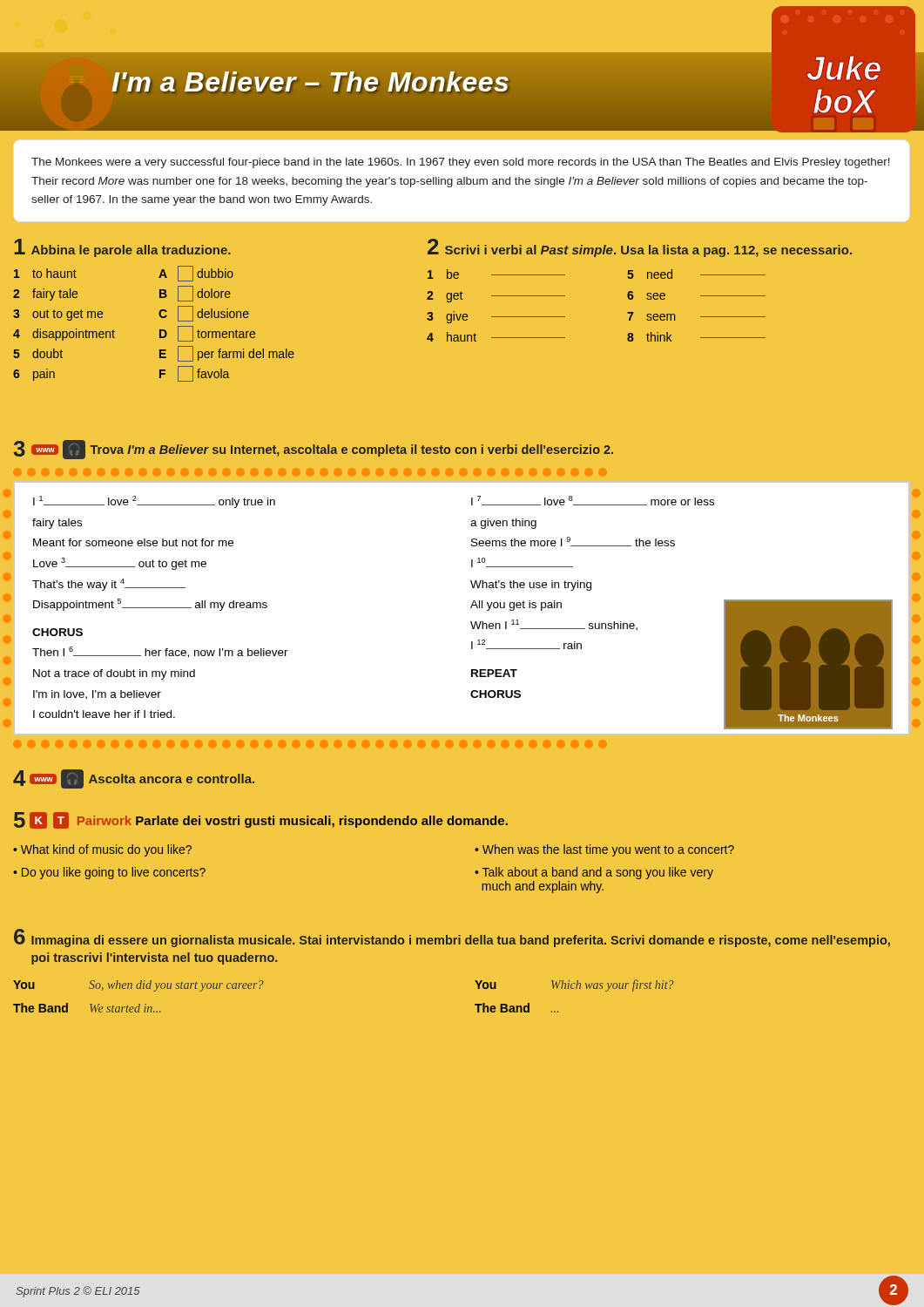Screen dimensions: 1307x924
Task: Select the section header with the text "4 www 🎧 Ascolta ancora e"
Action: click(x=134, y=779)
